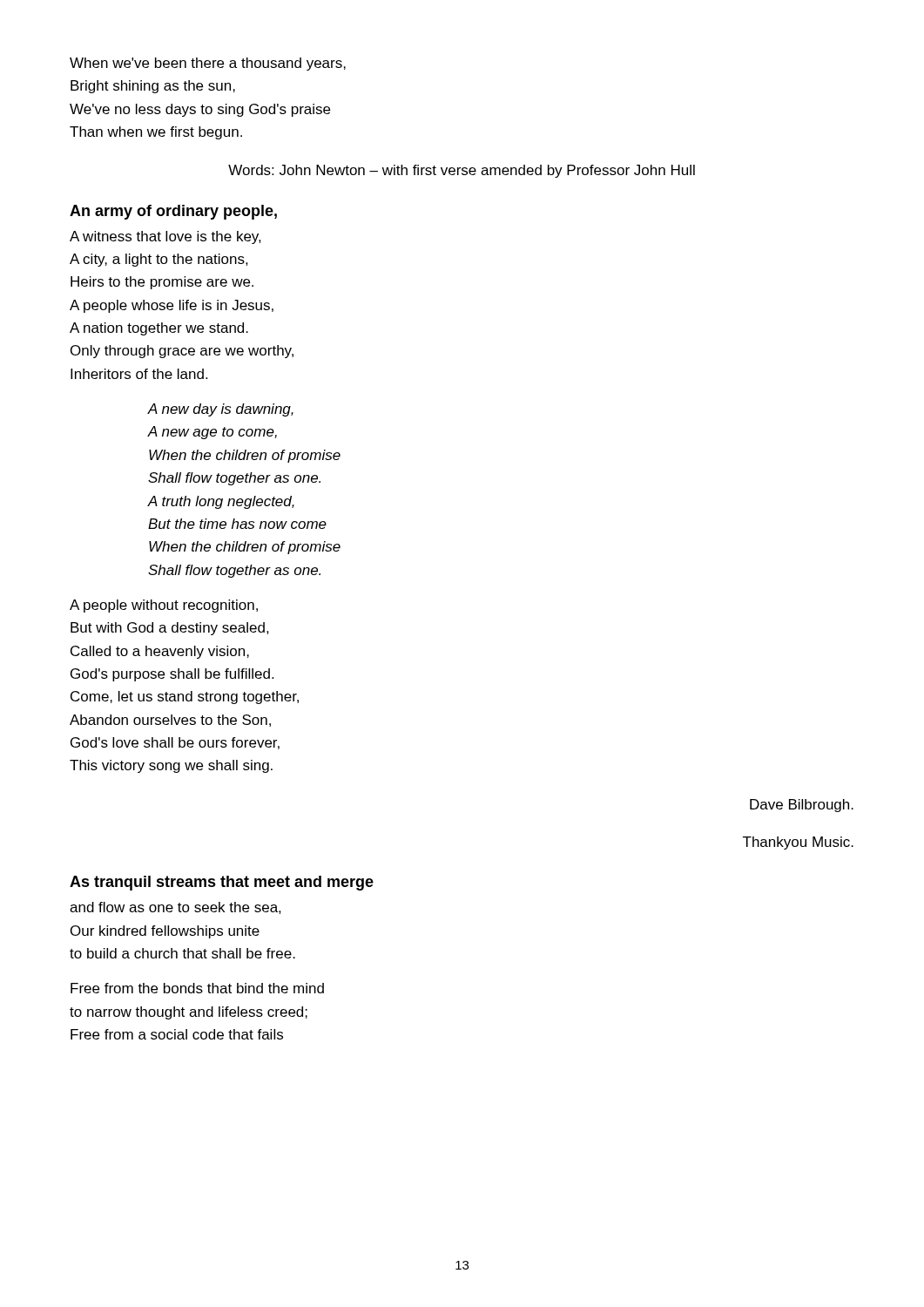
Task: Click the passage that begins "Free from the bonds that bind the"
Action: [197, 988]
